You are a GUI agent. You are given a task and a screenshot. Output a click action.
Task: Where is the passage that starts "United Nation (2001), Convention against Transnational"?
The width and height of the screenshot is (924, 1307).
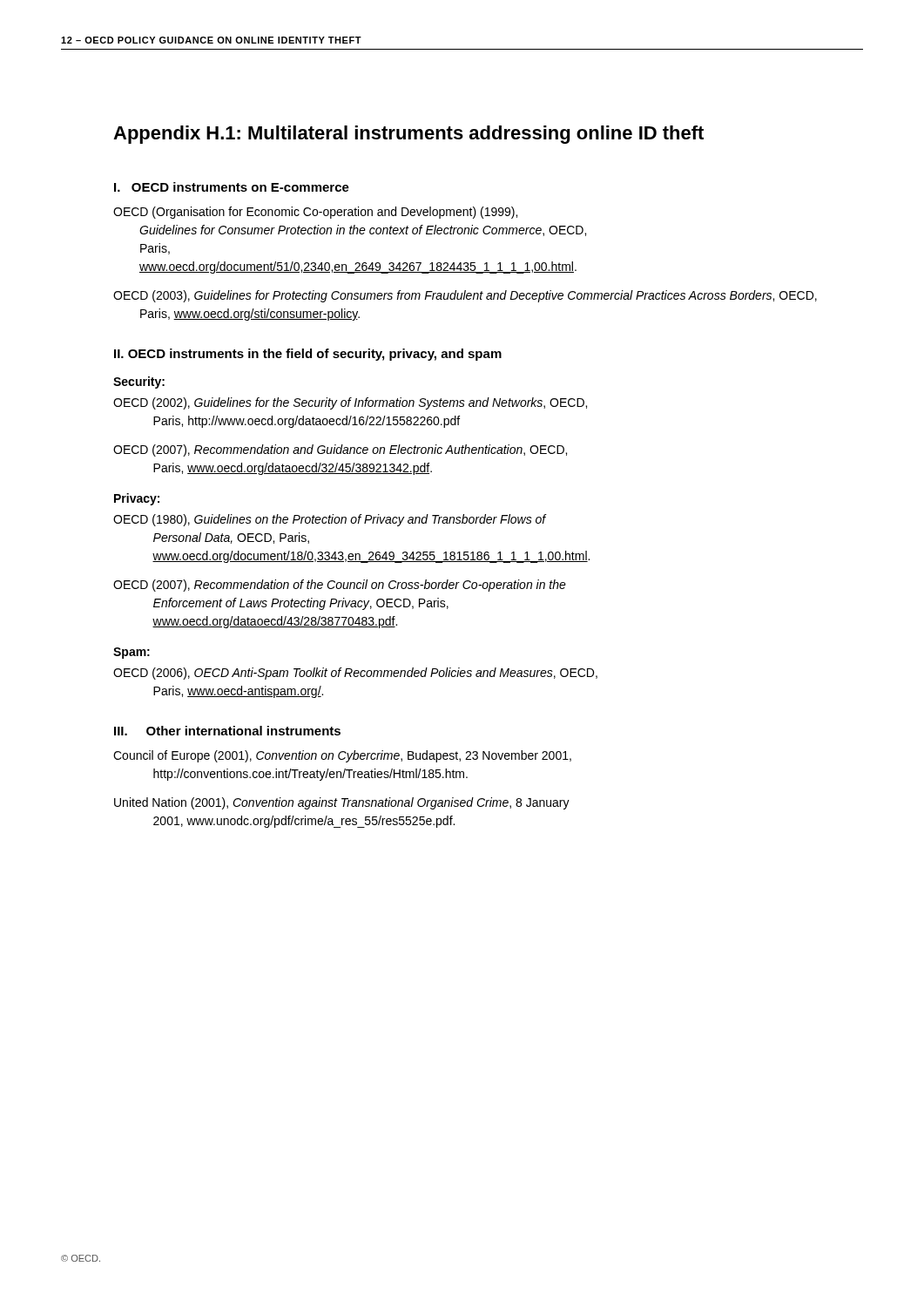[341, 812]
